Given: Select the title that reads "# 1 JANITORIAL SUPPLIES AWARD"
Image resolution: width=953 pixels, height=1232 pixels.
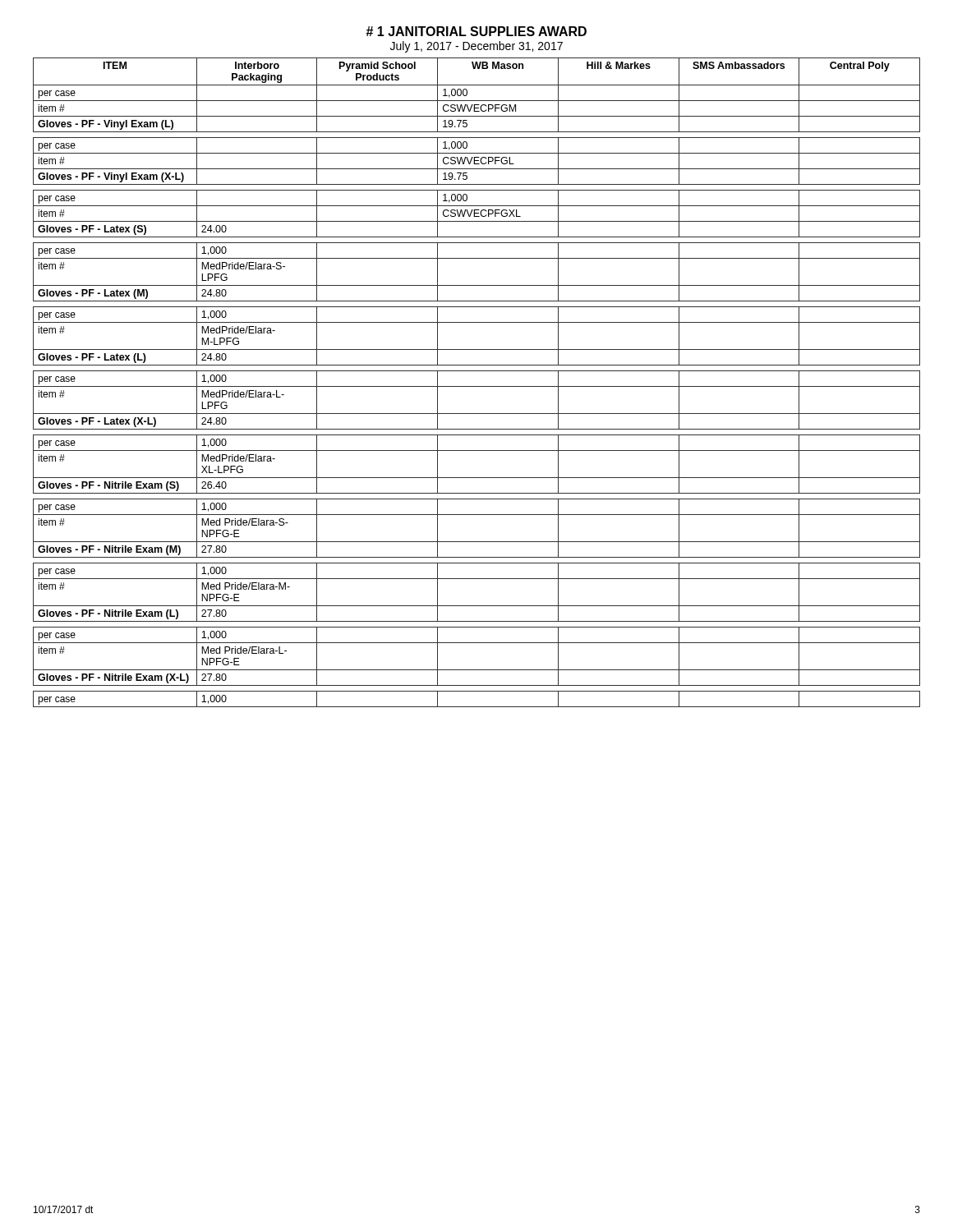Looking at the screenshot, I should pos(476,39).
